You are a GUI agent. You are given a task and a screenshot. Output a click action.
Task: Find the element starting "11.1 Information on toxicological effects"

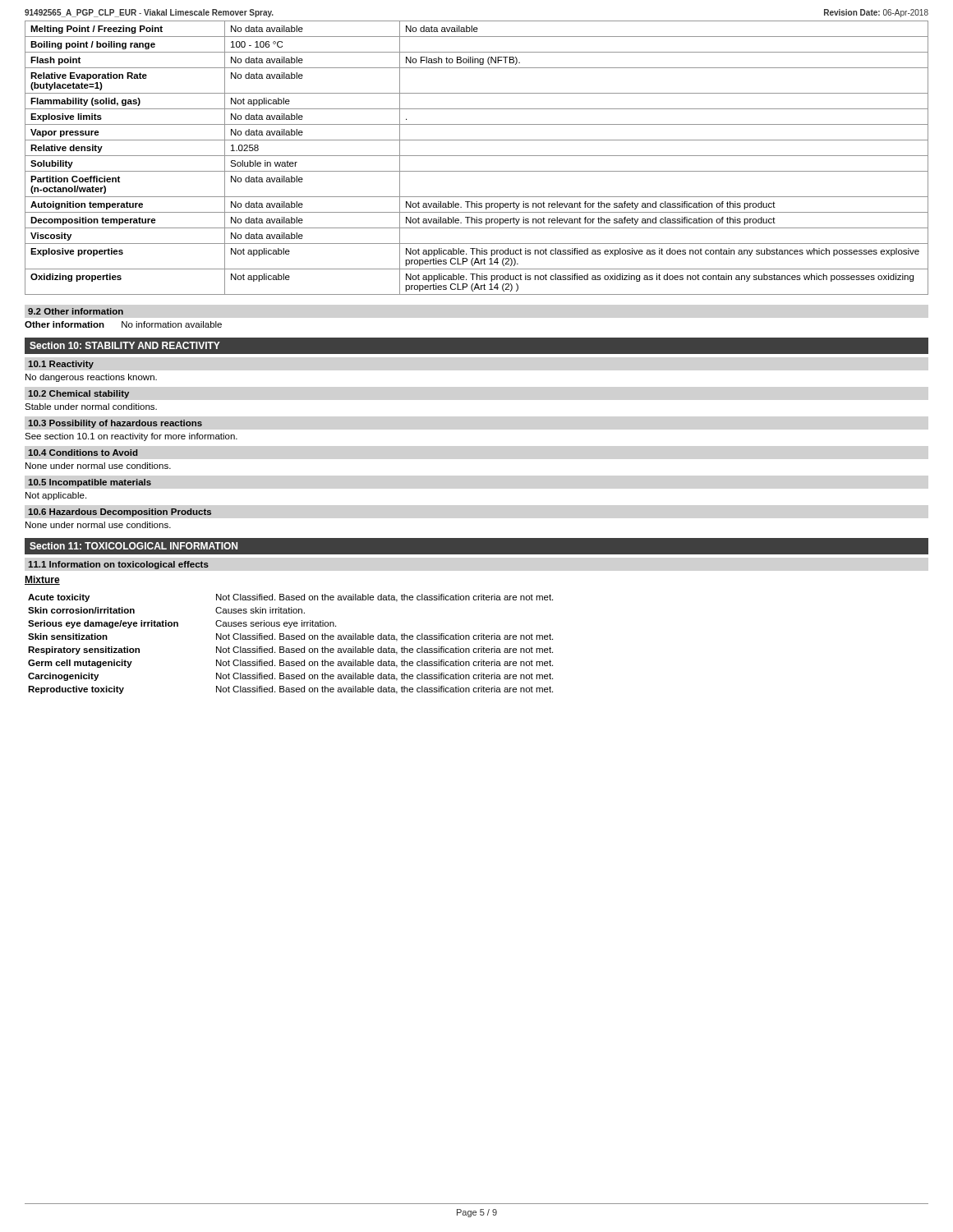click(118, 564)
